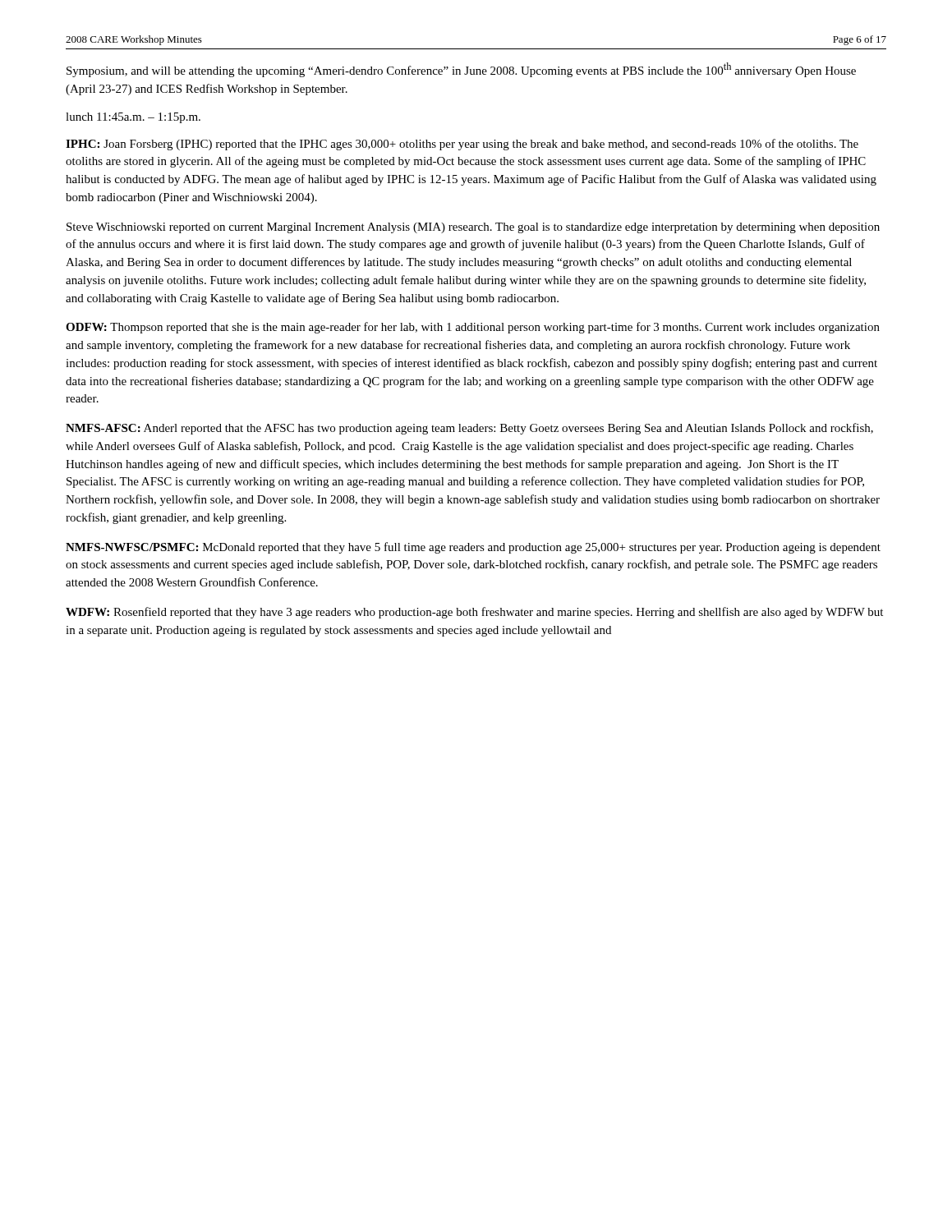Screen dimensions: 1232x952
Task: Point to the passage starting "Steve Wischniowski reported on current"
Action: click(x=473, y=262)
